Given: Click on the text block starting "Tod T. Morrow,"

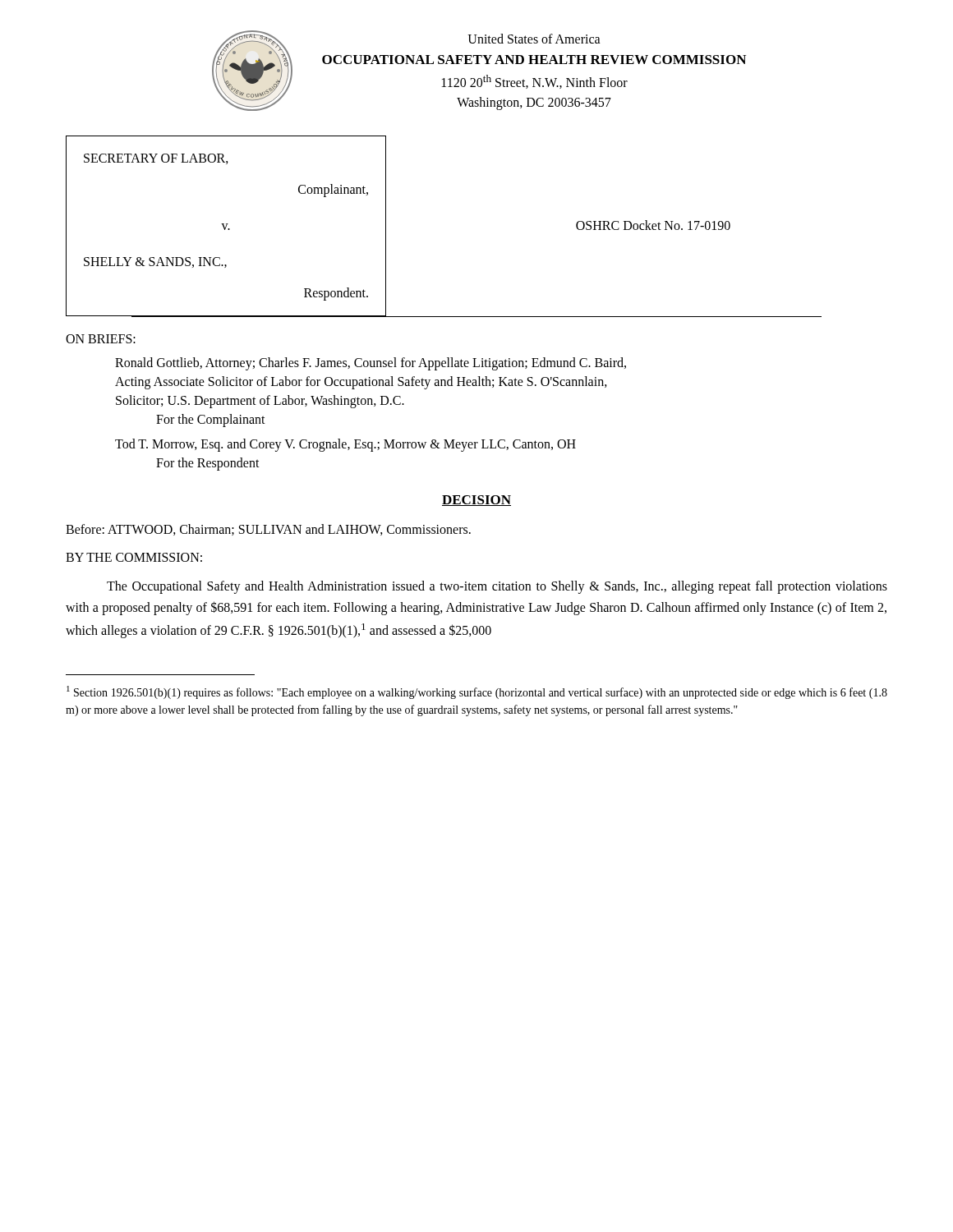Looking at the screenshot, I should click(346, 453).
